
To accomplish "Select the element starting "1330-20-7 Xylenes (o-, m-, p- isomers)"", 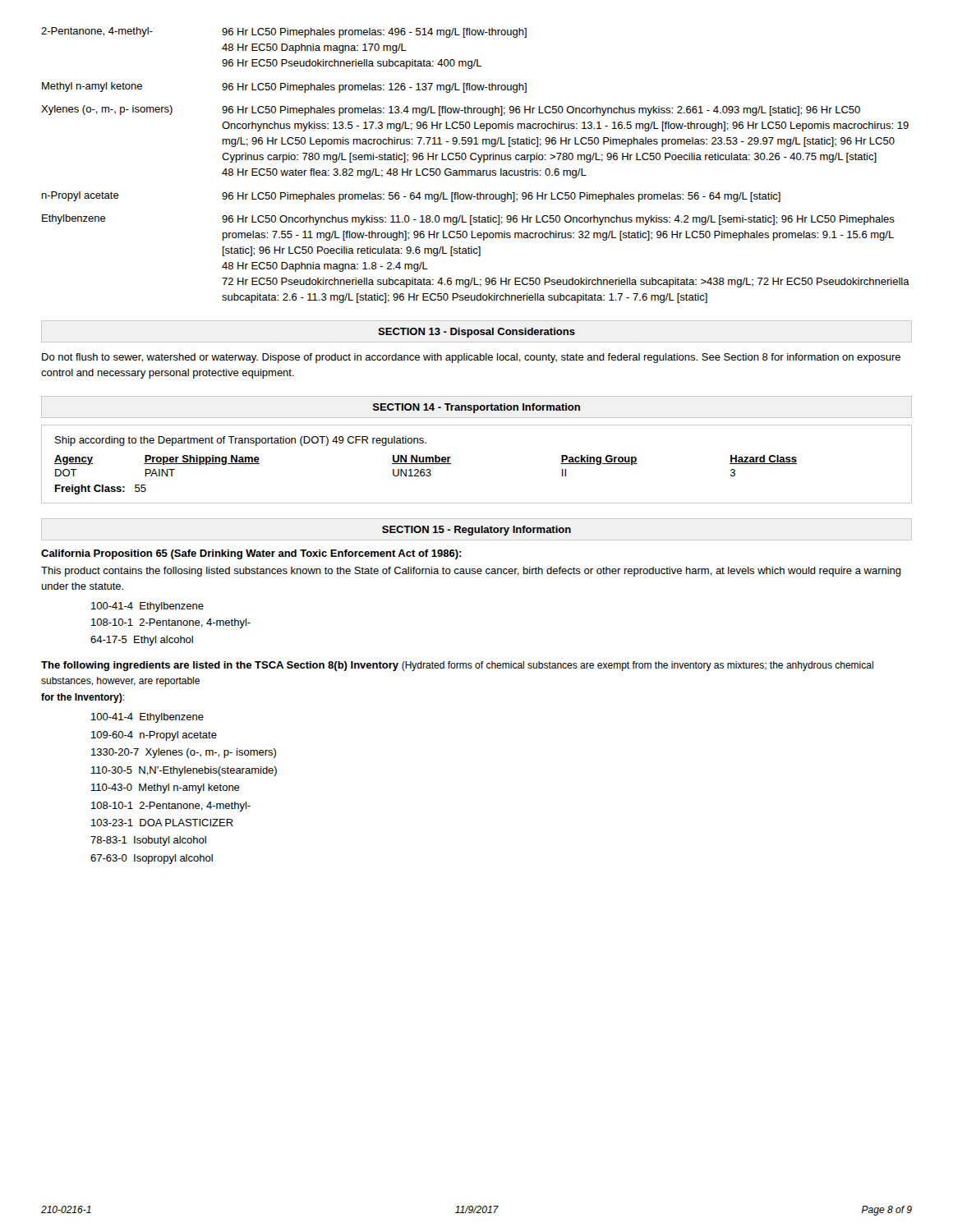I will (184, 752).
